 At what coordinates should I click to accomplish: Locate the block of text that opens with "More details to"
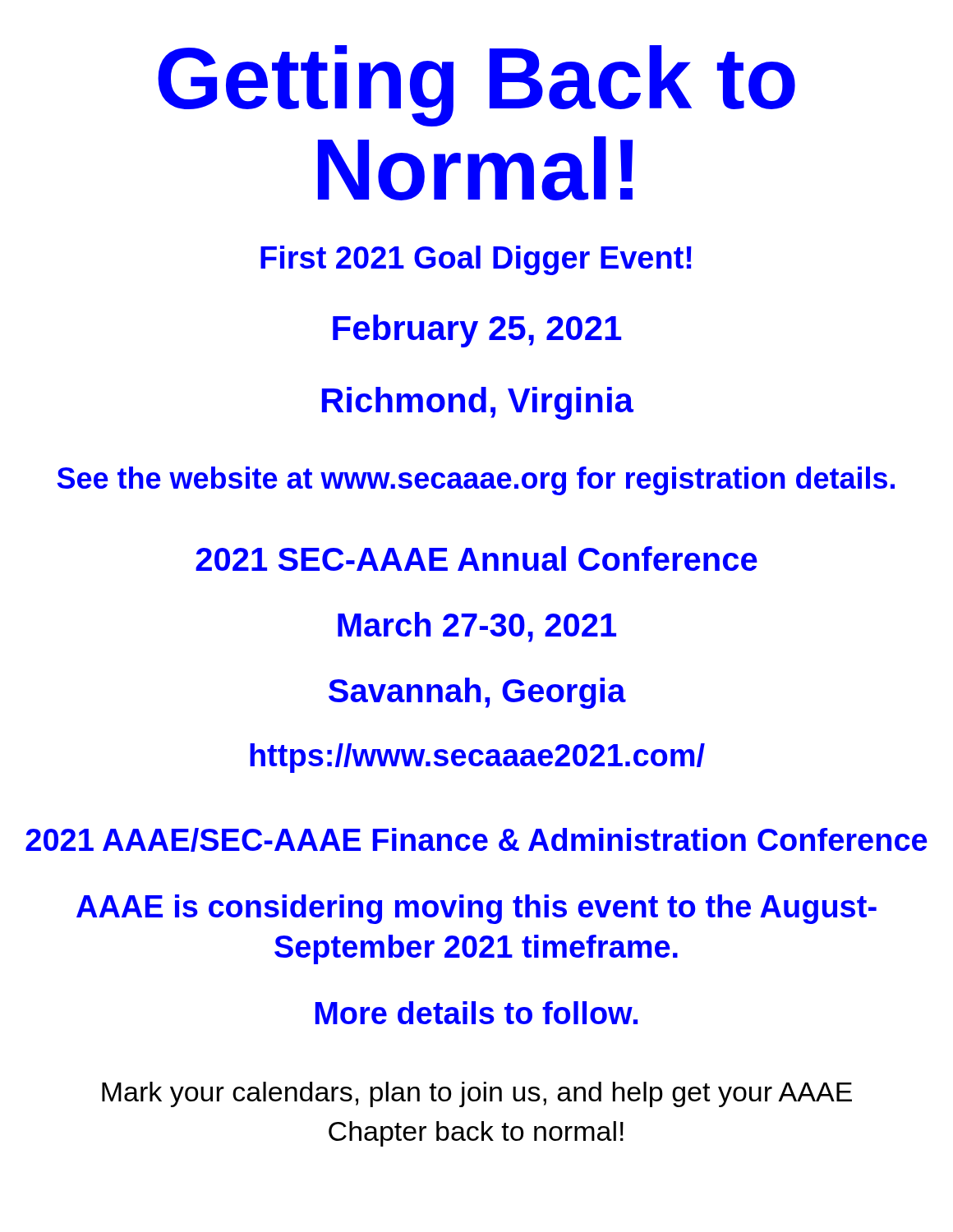[x=476, y=1014]
